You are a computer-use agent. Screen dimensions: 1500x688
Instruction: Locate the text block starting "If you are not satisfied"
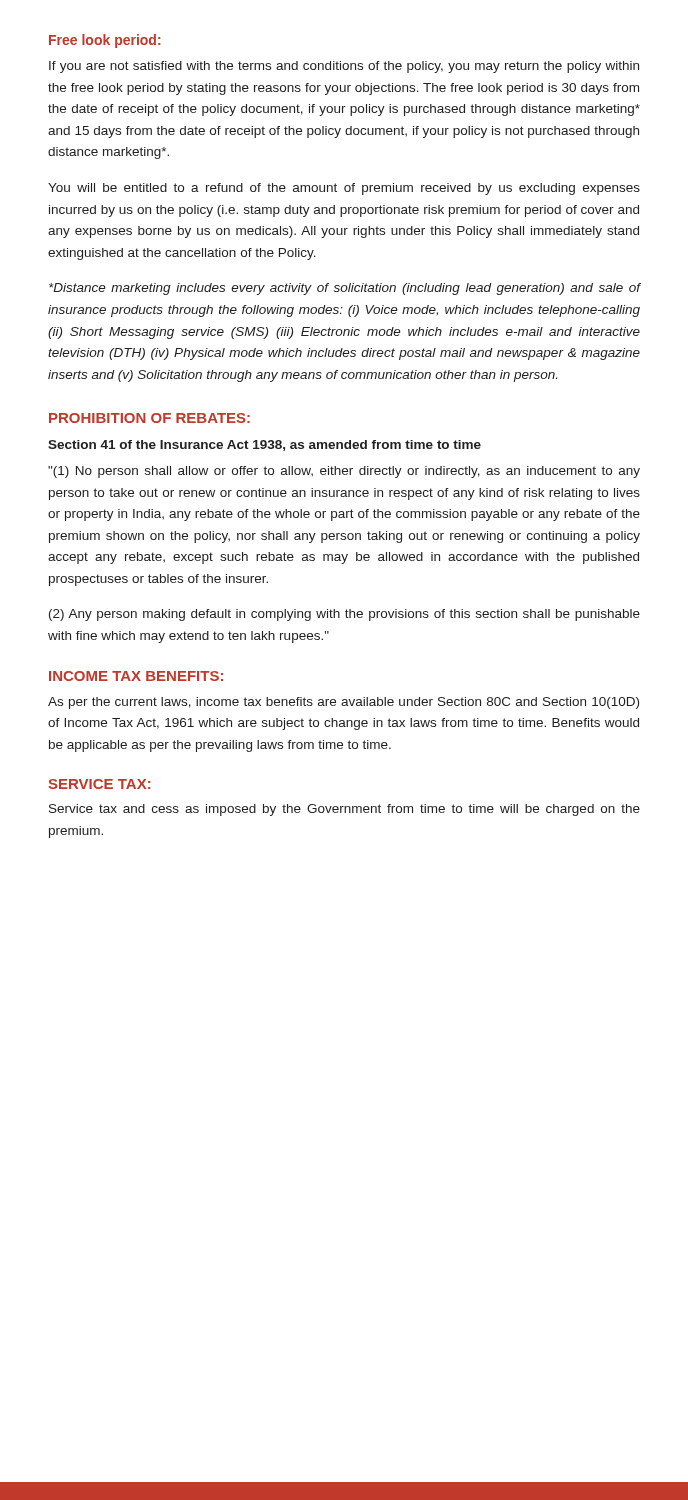pyautogui.click(x=344, y=109)
